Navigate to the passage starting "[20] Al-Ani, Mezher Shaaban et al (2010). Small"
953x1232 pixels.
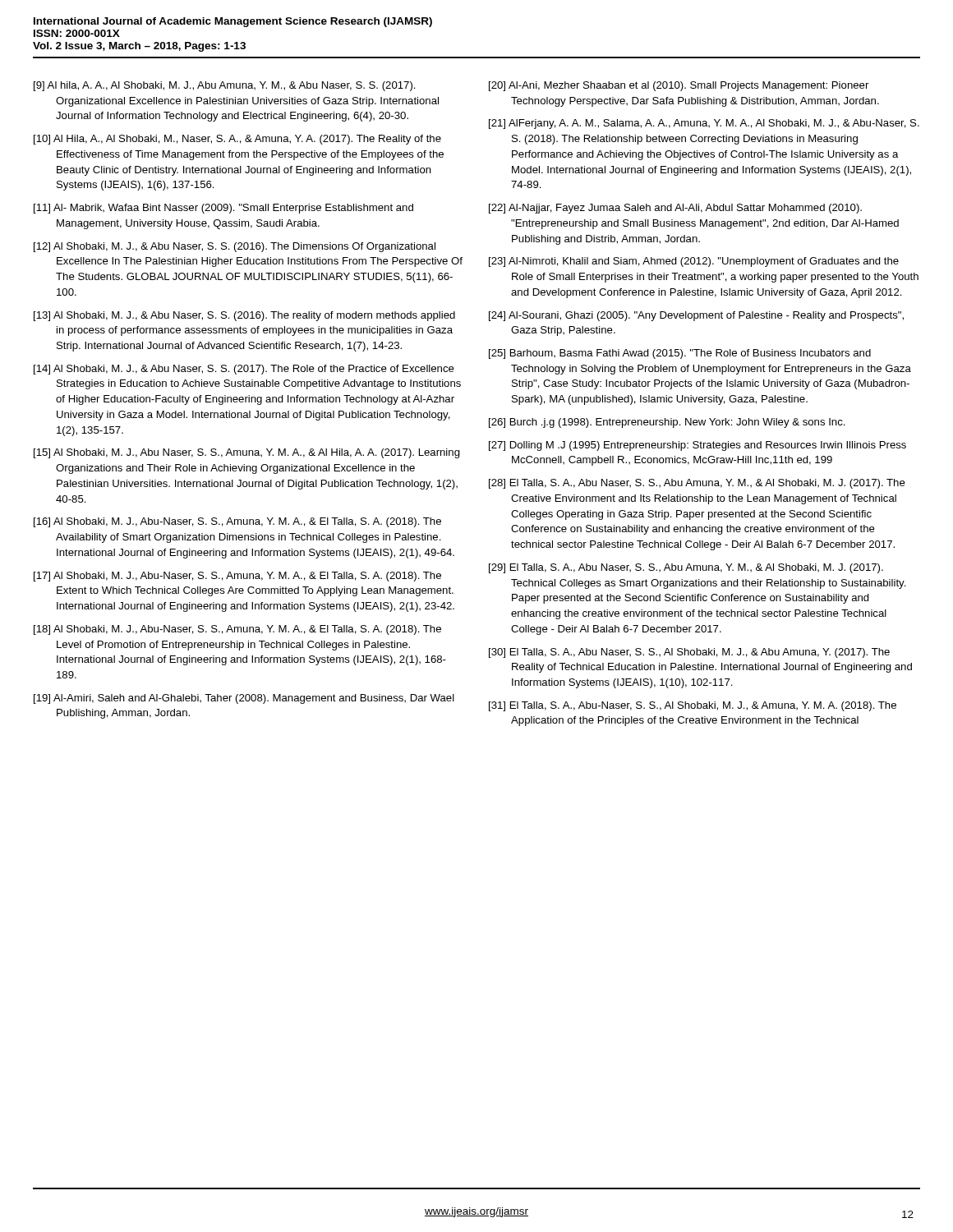[704, 93]
